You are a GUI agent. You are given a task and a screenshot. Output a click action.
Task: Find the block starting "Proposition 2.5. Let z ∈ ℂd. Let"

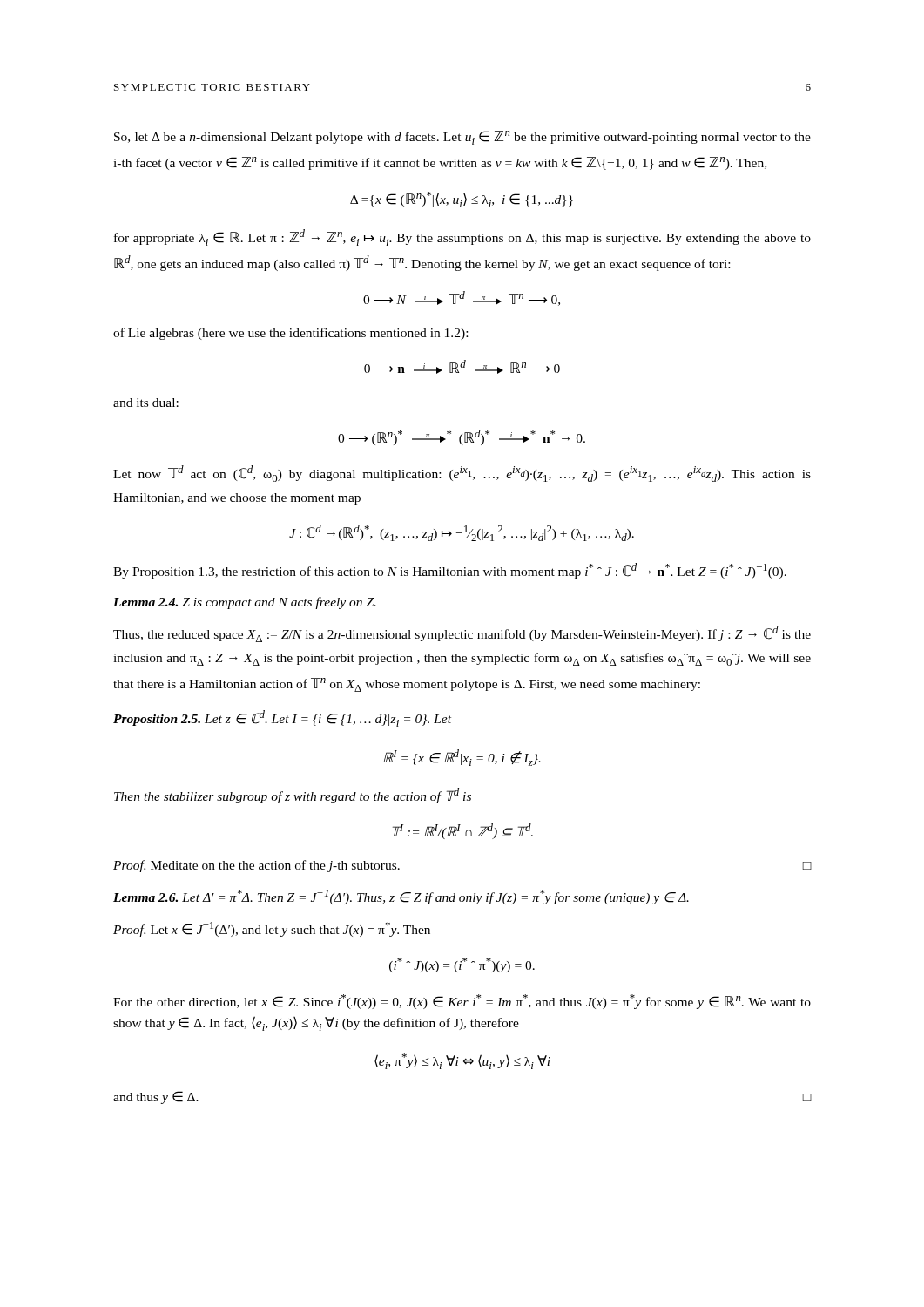tap(282, 719)
